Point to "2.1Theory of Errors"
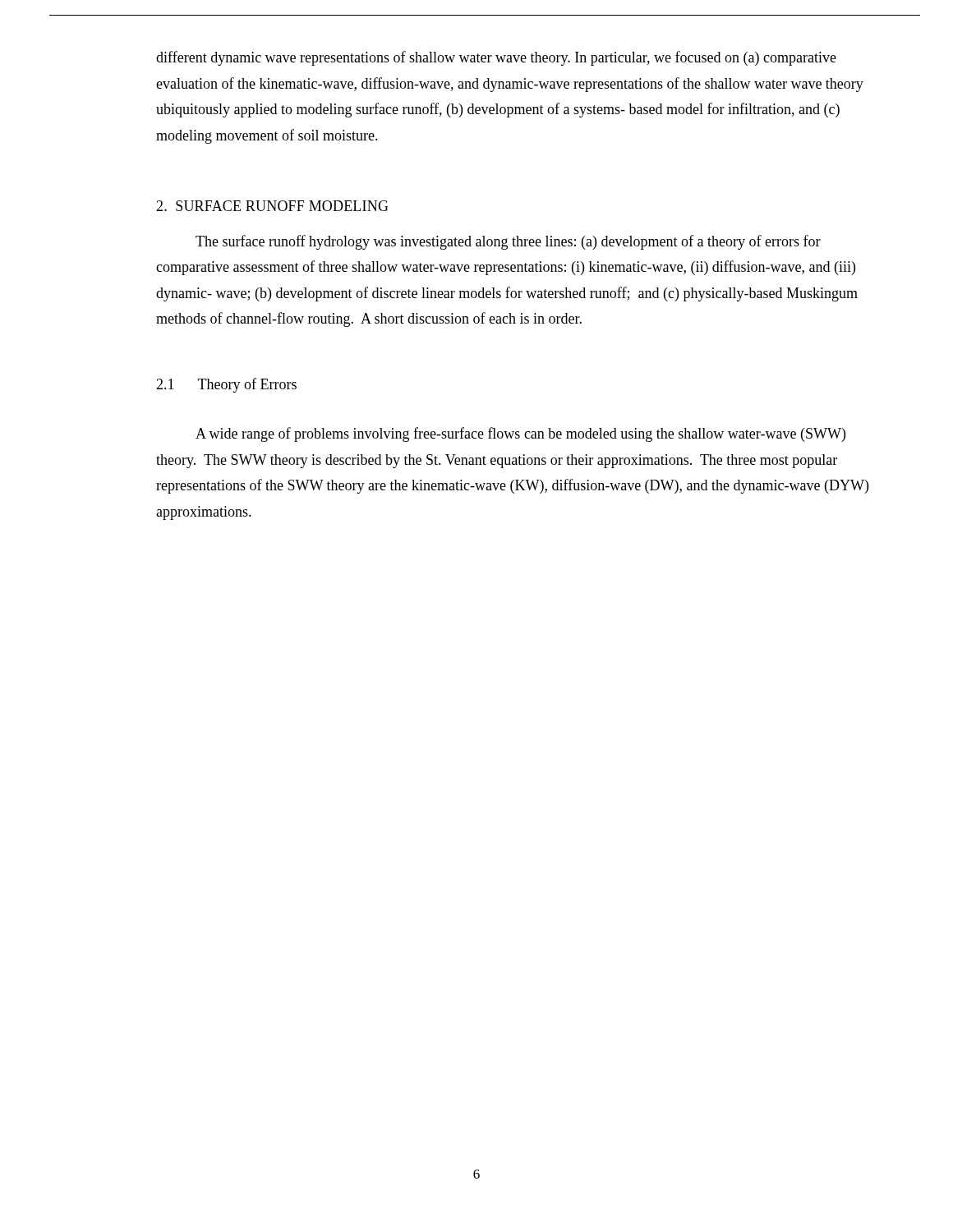Viewport: 953px width, 1232px height. point(227,384)
